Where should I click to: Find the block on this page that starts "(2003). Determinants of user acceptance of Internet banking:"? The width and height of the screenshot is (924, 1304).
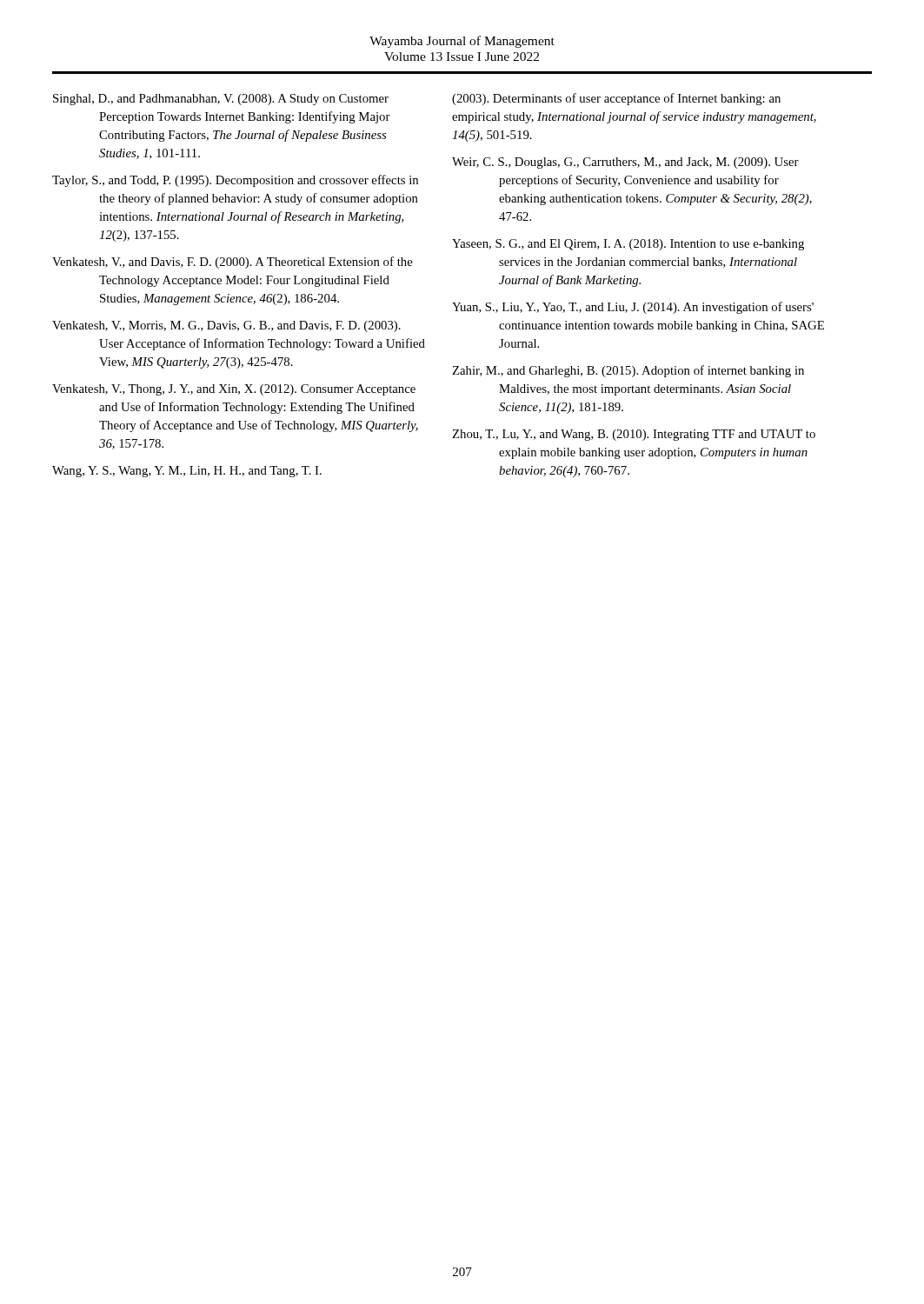(634, 117)
